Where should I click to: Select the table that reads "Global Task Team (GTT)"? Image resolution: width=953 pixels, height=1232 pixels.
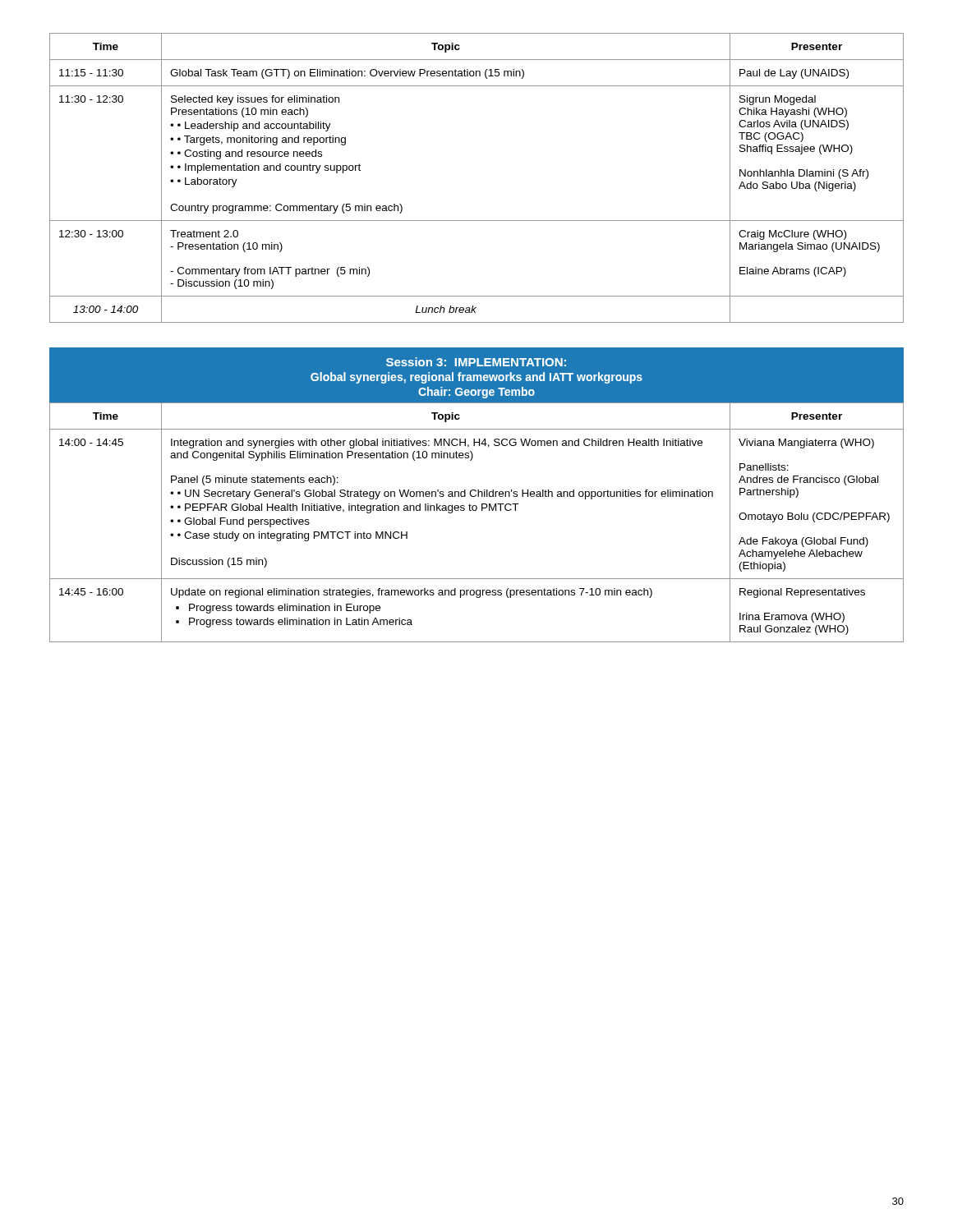(x=476, y=178)
